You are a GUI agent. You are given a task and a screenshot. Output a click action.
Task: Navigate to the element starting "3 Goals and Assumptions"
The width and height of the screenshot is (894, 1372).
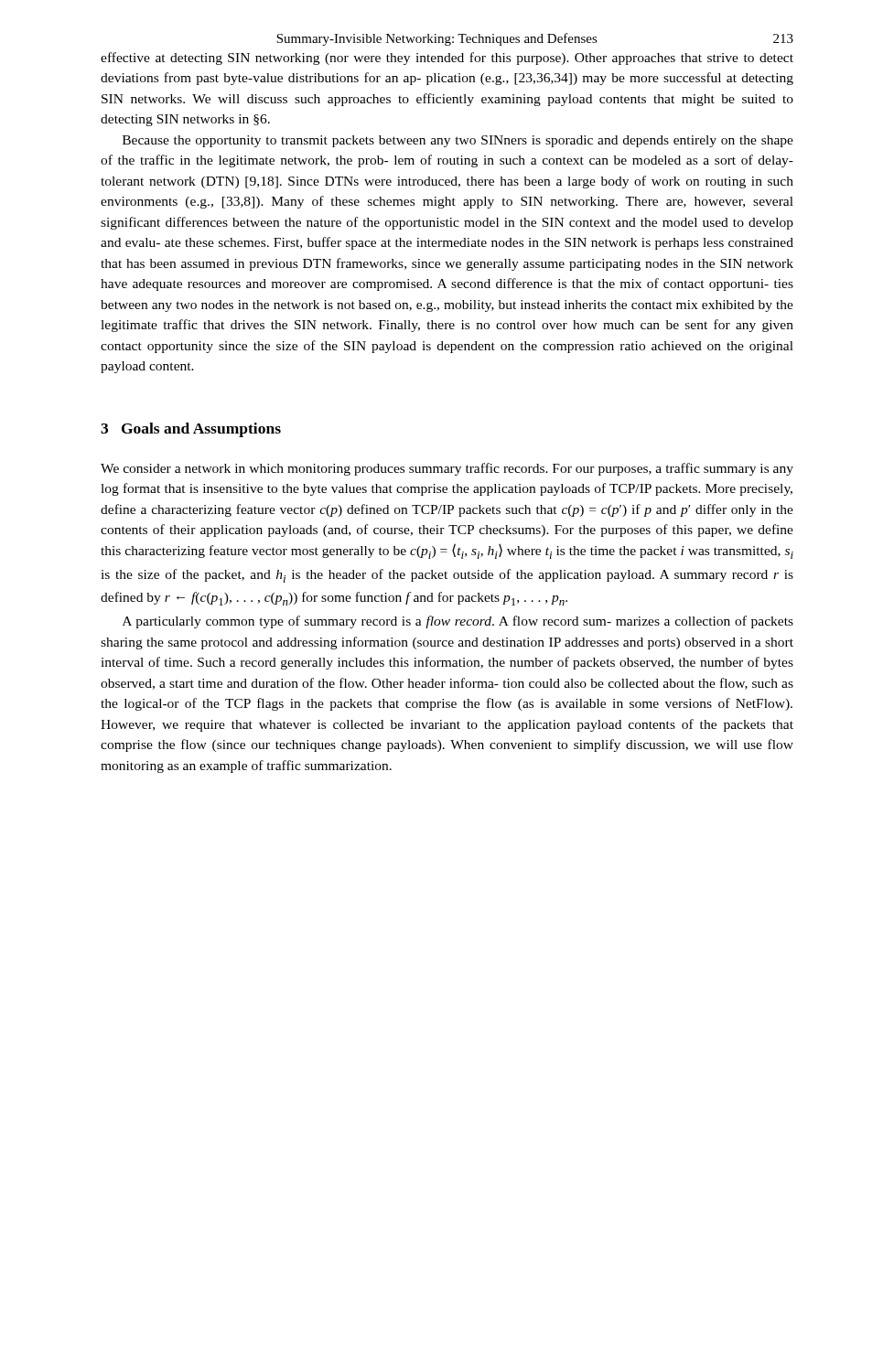coord(191,428)
